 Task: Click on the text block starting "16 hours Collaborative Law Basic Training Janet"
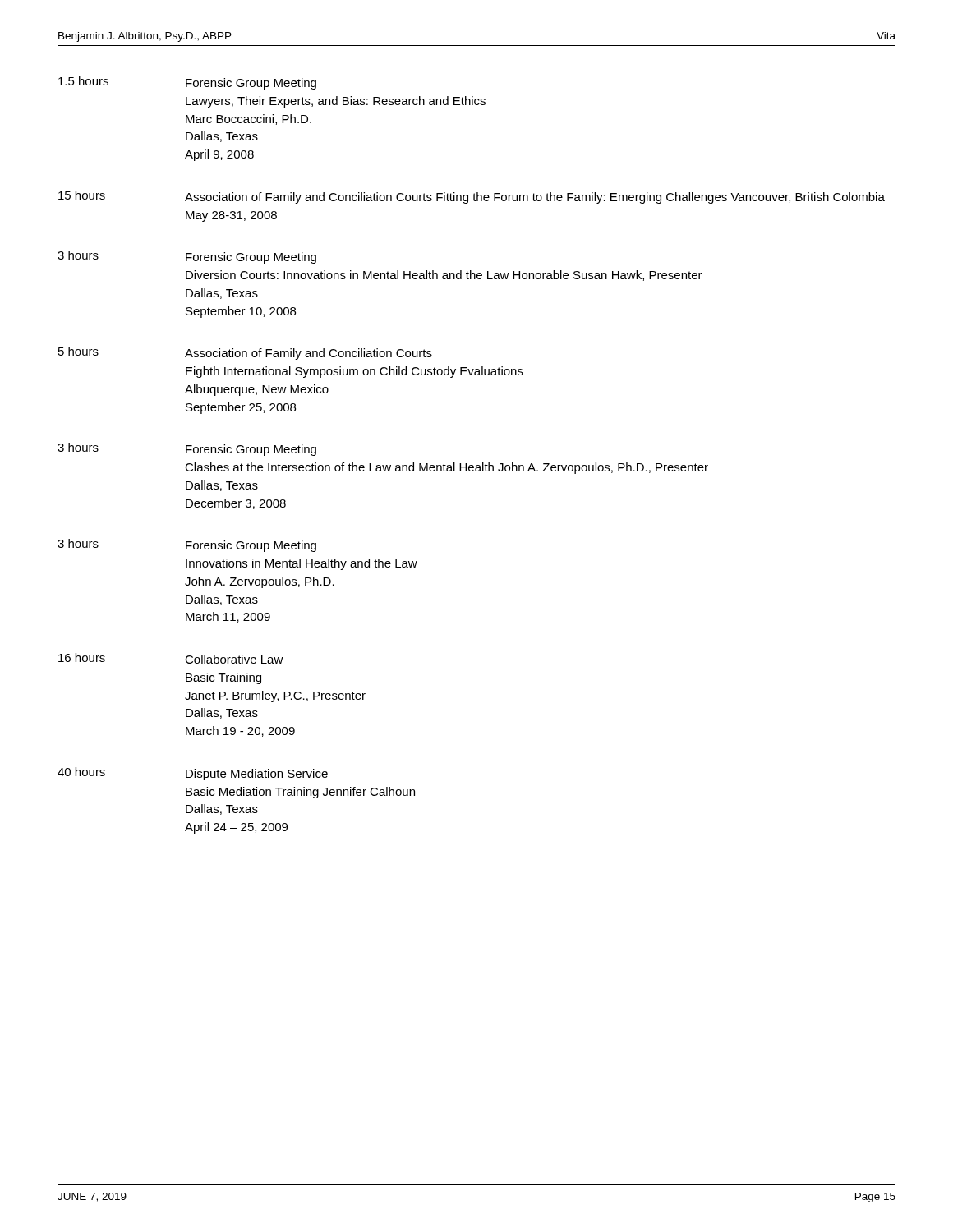(212, 695)
